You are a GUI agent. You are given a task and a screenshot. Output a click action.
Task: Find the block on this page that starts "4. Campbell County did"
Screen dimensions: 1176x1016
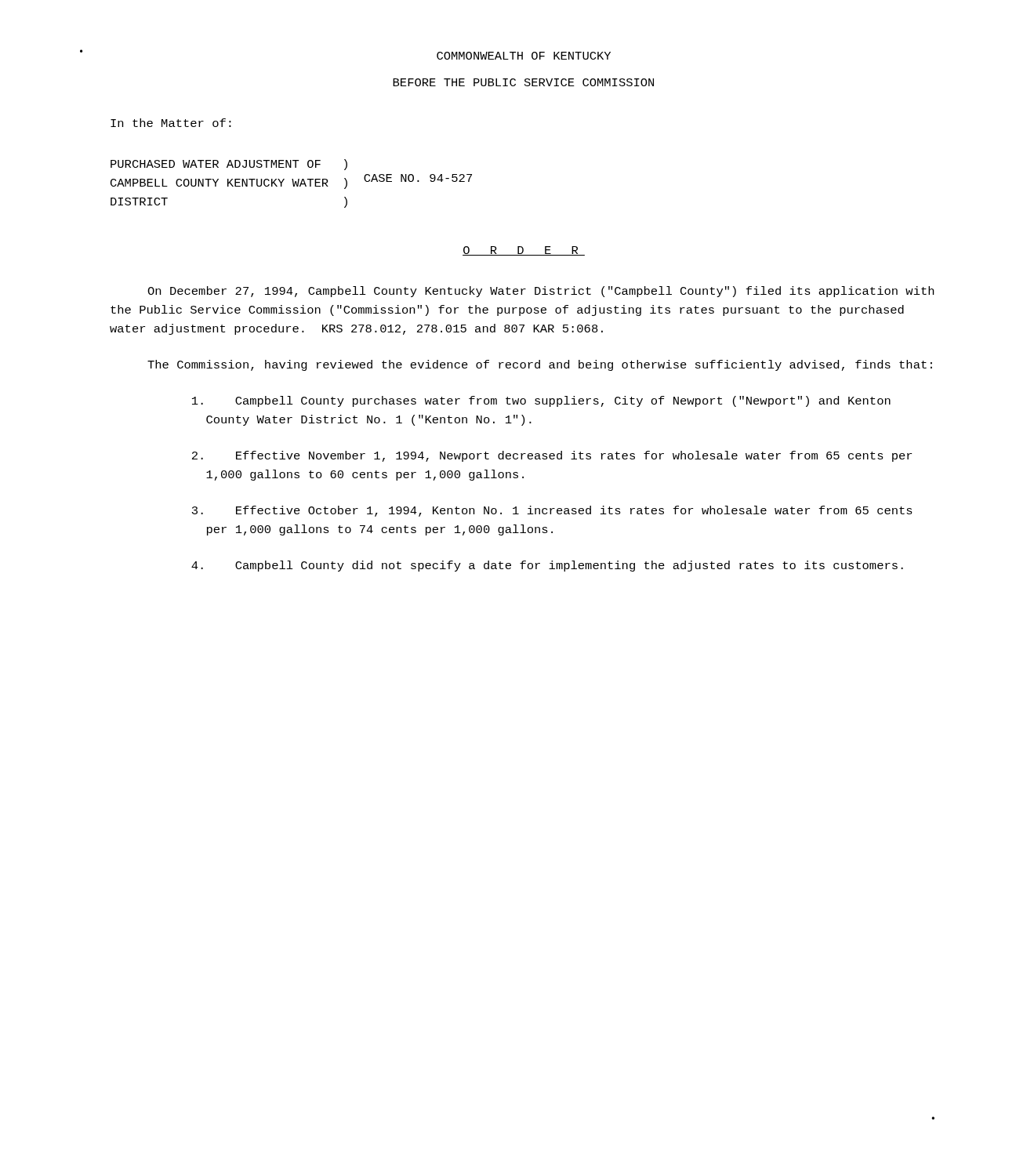524,566
